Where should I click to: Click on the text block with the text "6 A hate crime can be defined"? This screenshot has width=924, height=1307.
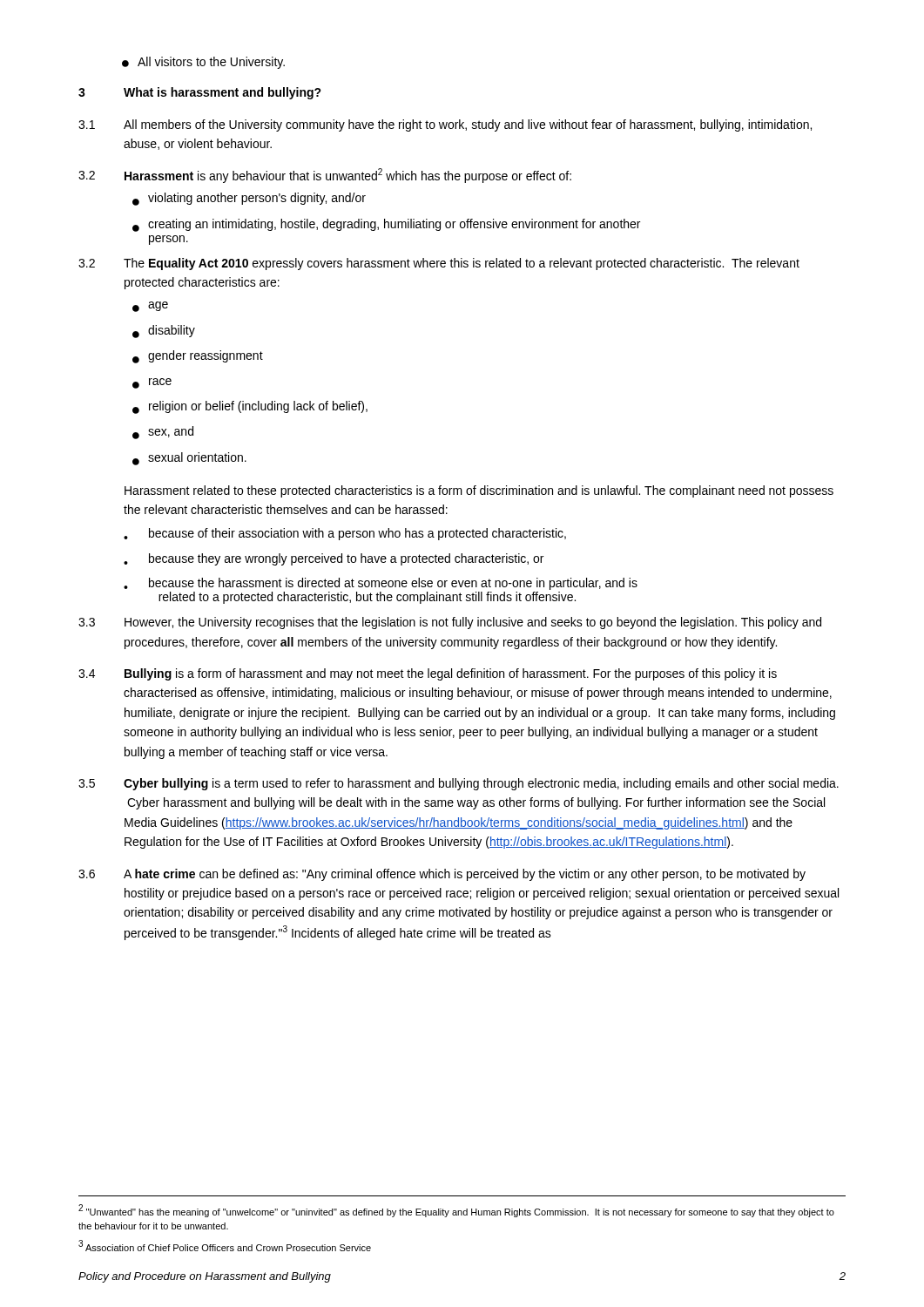[x=462, y=903]
